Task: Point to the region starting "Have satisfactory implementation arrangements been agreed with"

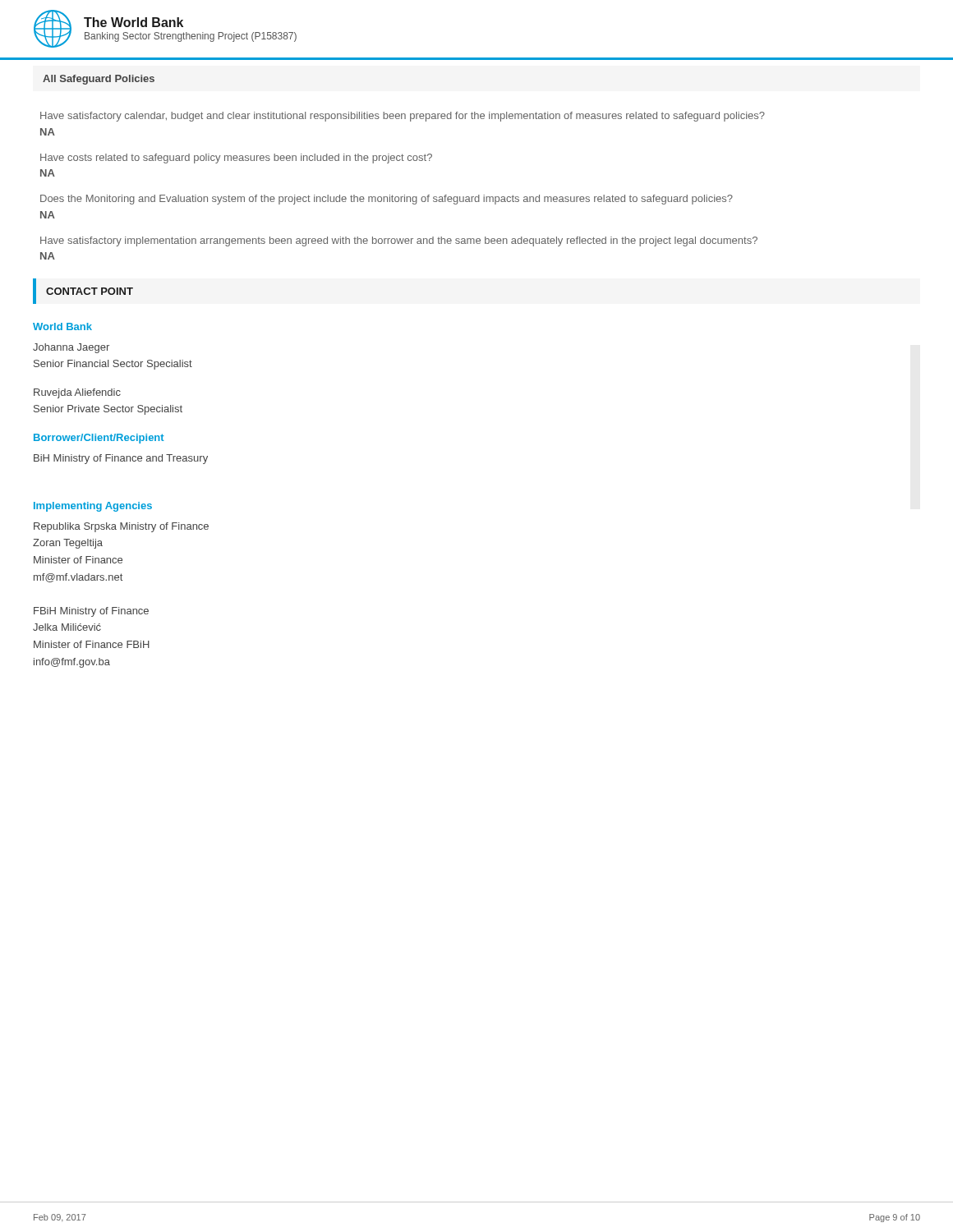Action: tap(480, 247)
